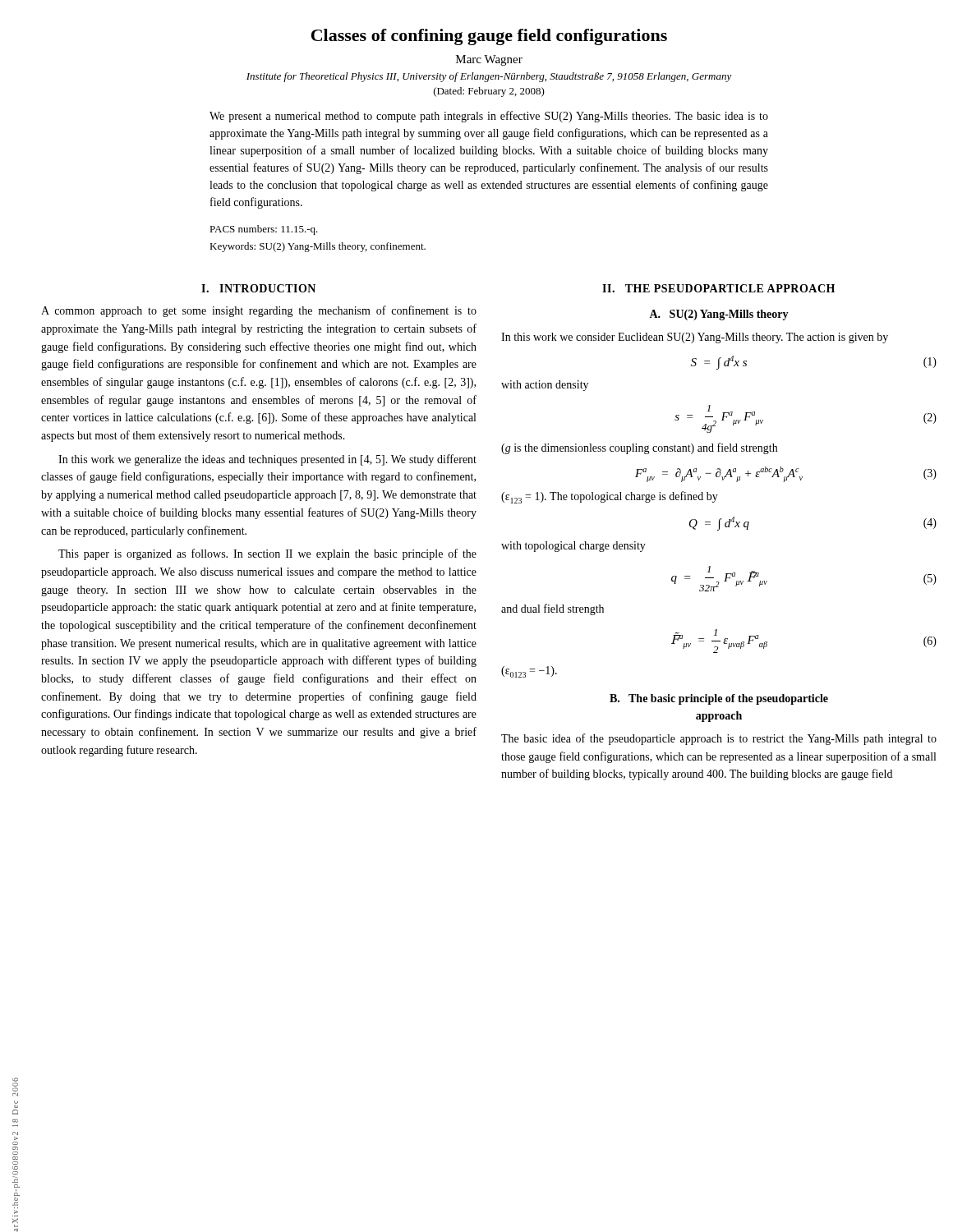Screen dimensions: 1232x953
Task: Click on the text block that reads "PACS numbers: 11.15.-q. Keywords: SU(2) Yang-Mills"
Action: pyautogui.click(x=318, y=237)
